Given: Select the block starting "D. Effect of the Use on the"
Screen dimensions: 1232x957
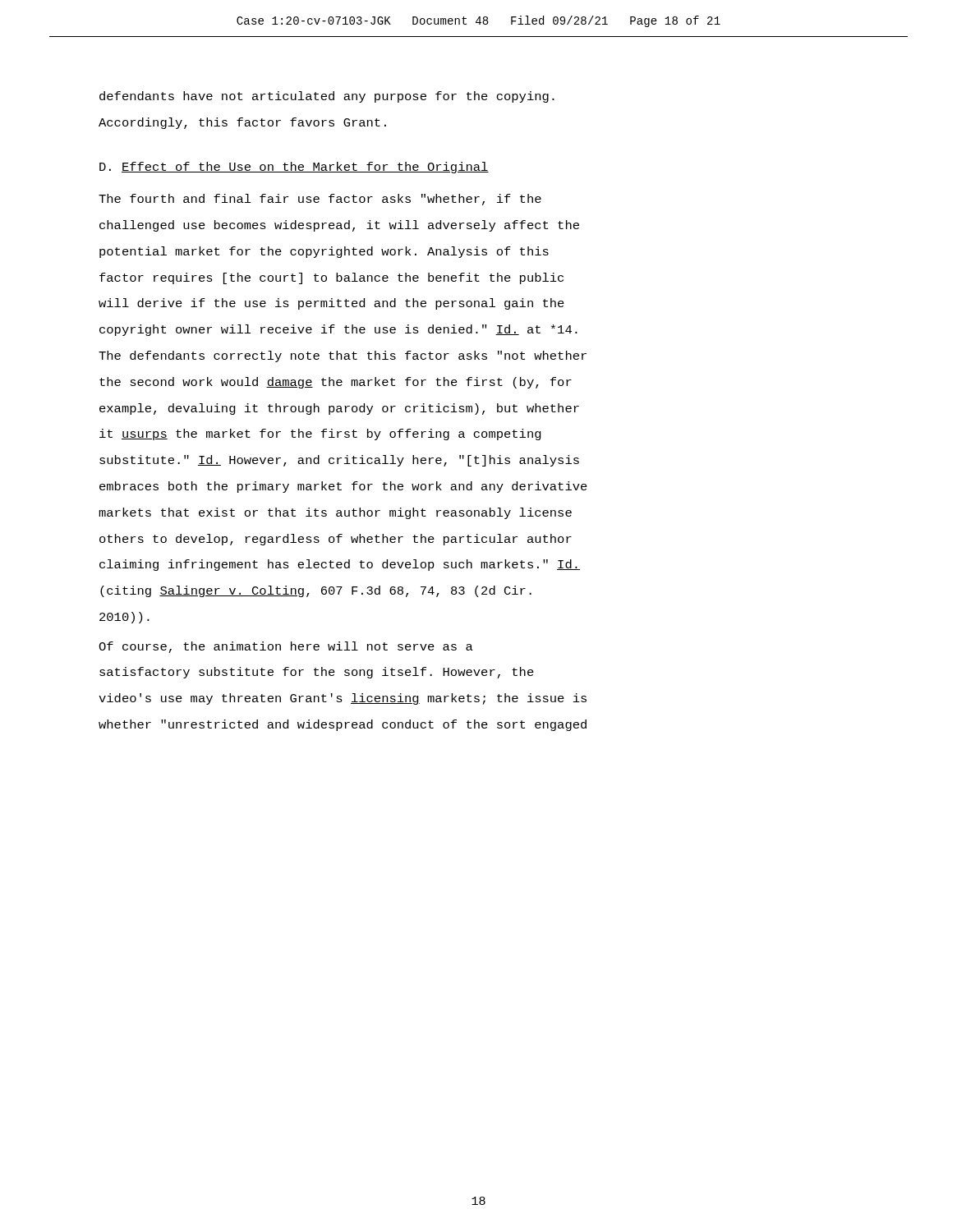Looking at the screenshot, I should click(x=293, y=167).
